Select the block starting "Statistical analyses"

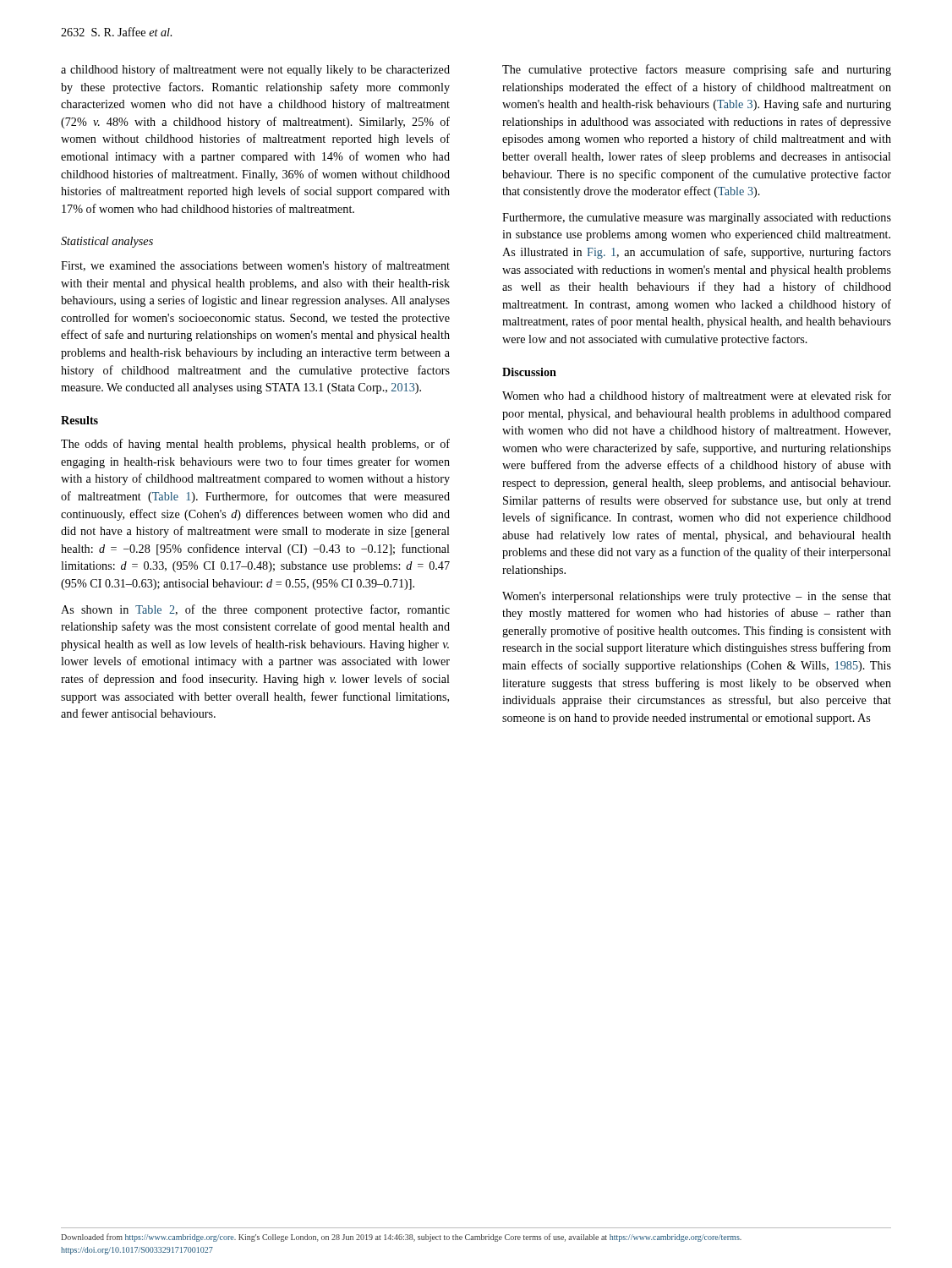pyautogui.click(x=107, y=241)
